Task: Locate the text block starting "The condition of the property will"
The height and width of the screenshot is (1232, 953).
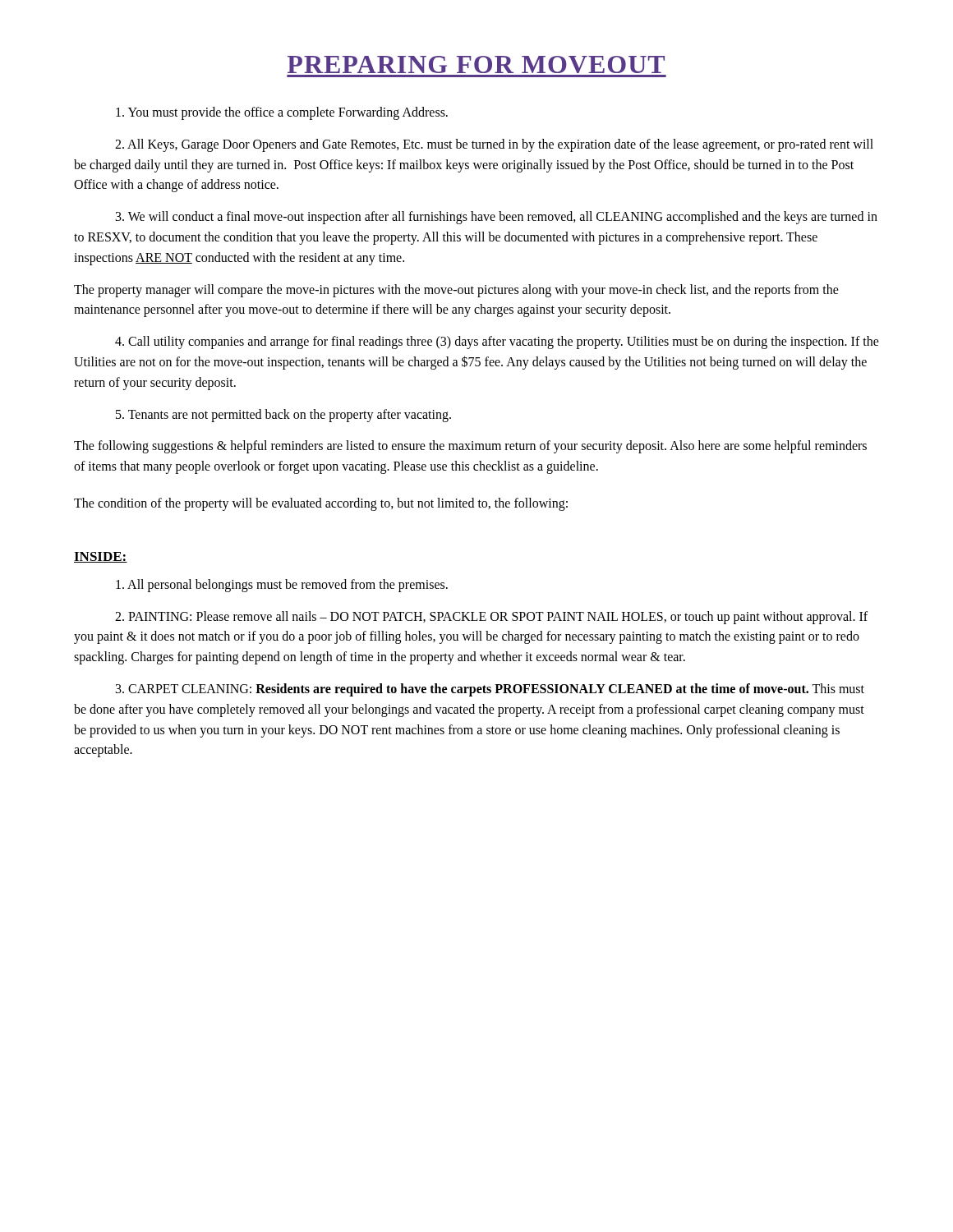Action: [321, 503]
